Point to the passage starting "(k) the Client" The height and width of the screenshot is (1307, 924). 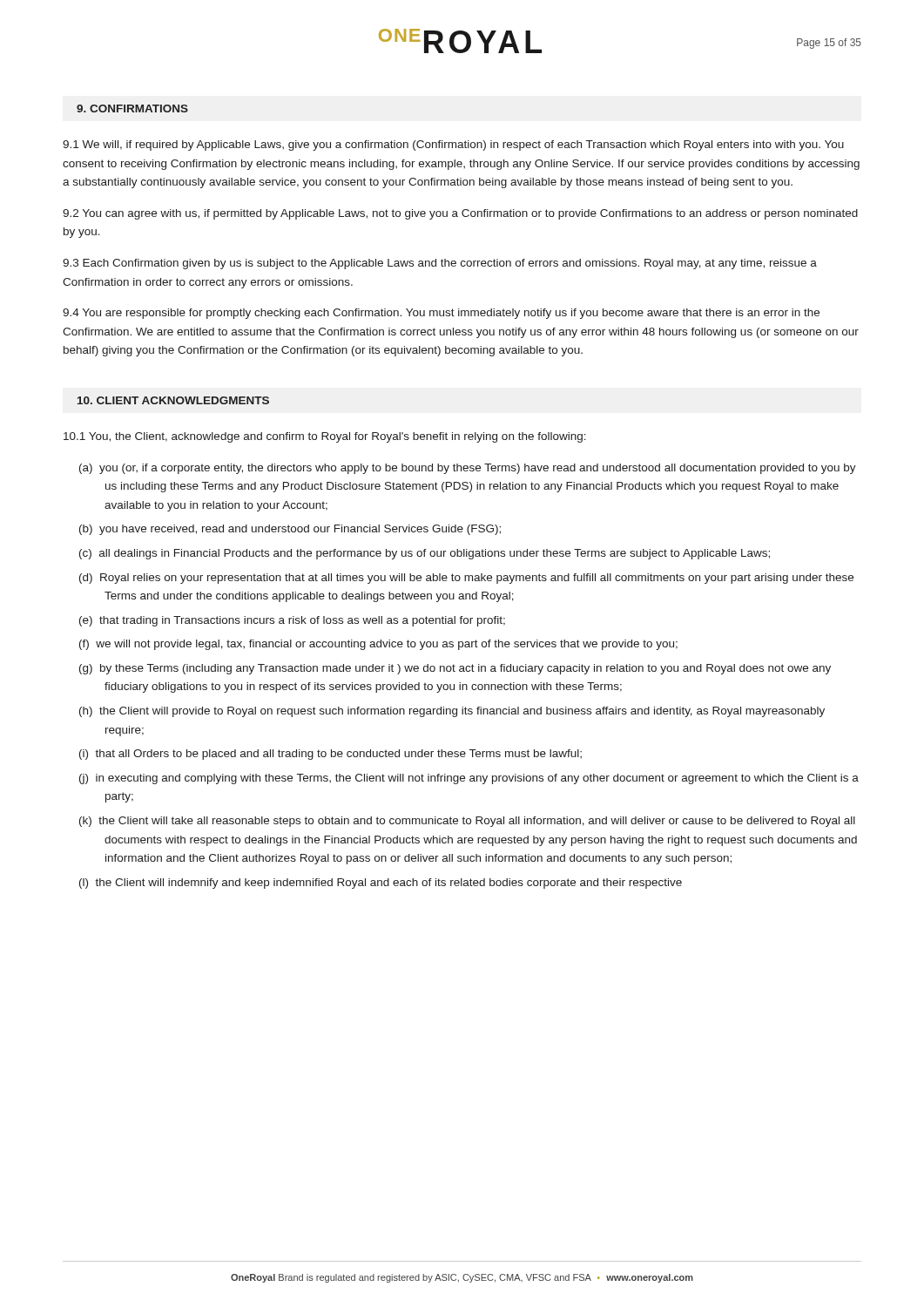point(468,839)
